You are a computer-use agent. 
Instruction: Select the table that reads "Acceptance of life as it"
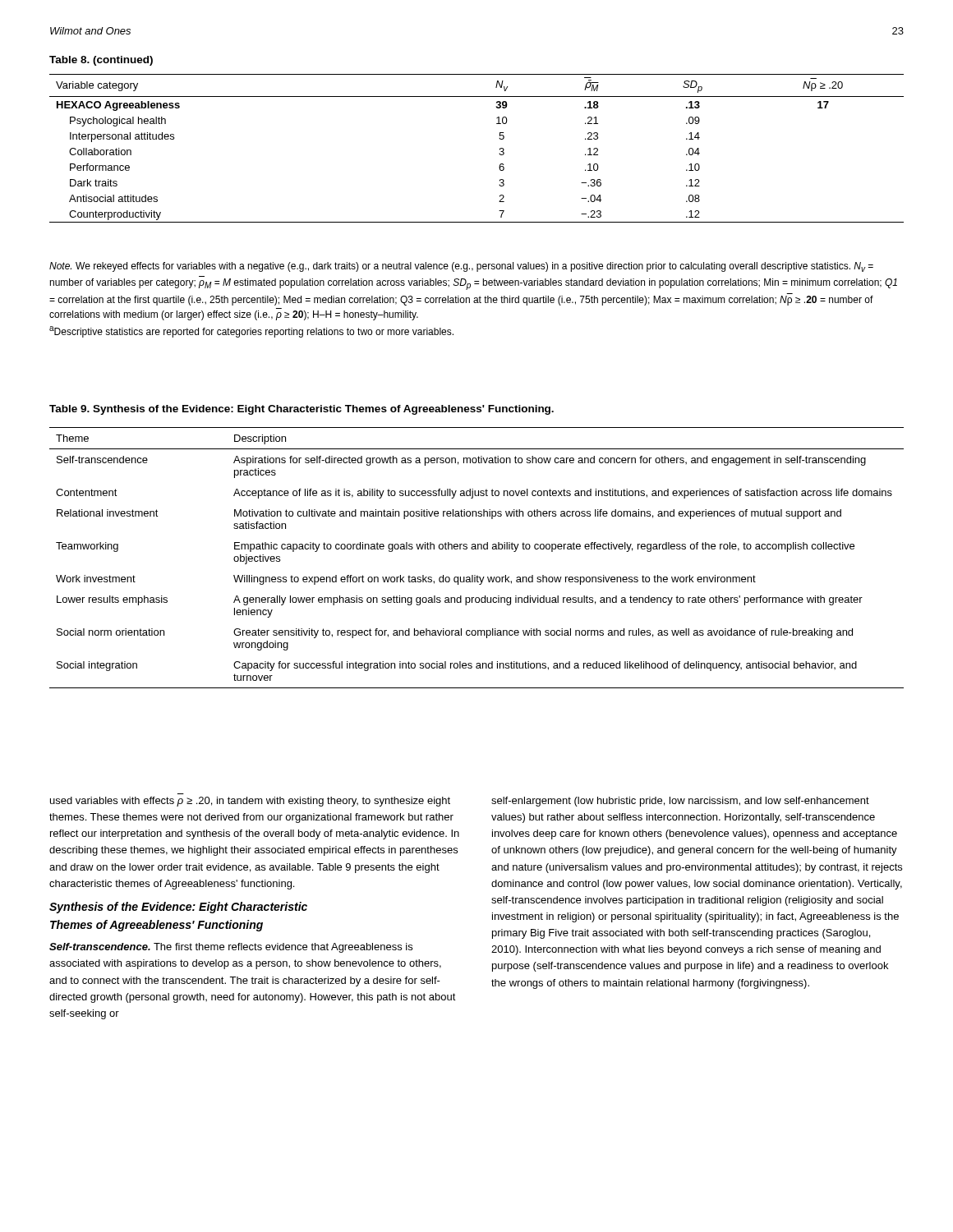coord(476,558)
